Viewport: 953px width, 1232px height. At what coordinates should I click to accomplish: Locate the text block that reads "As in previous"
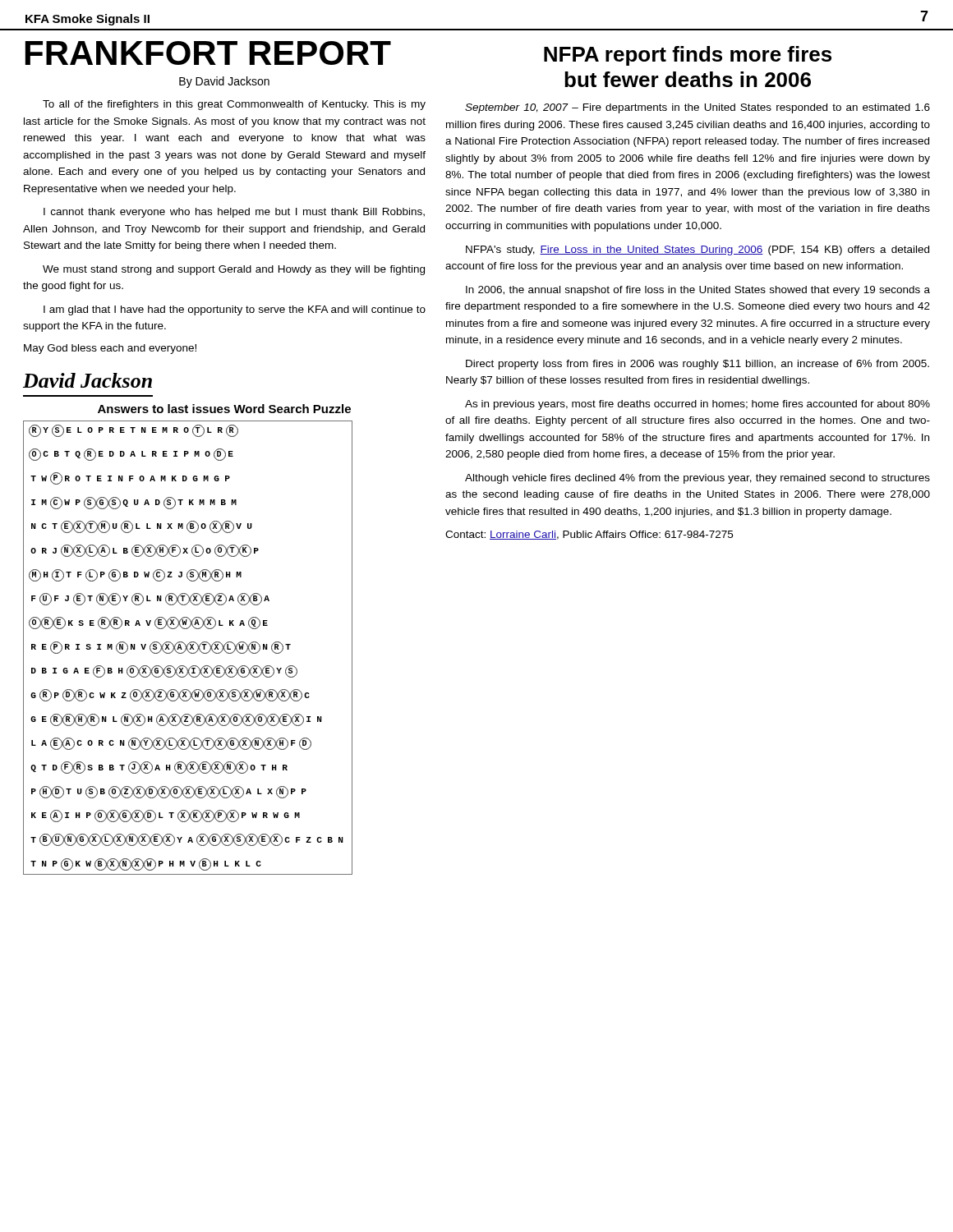click(688, 429)
